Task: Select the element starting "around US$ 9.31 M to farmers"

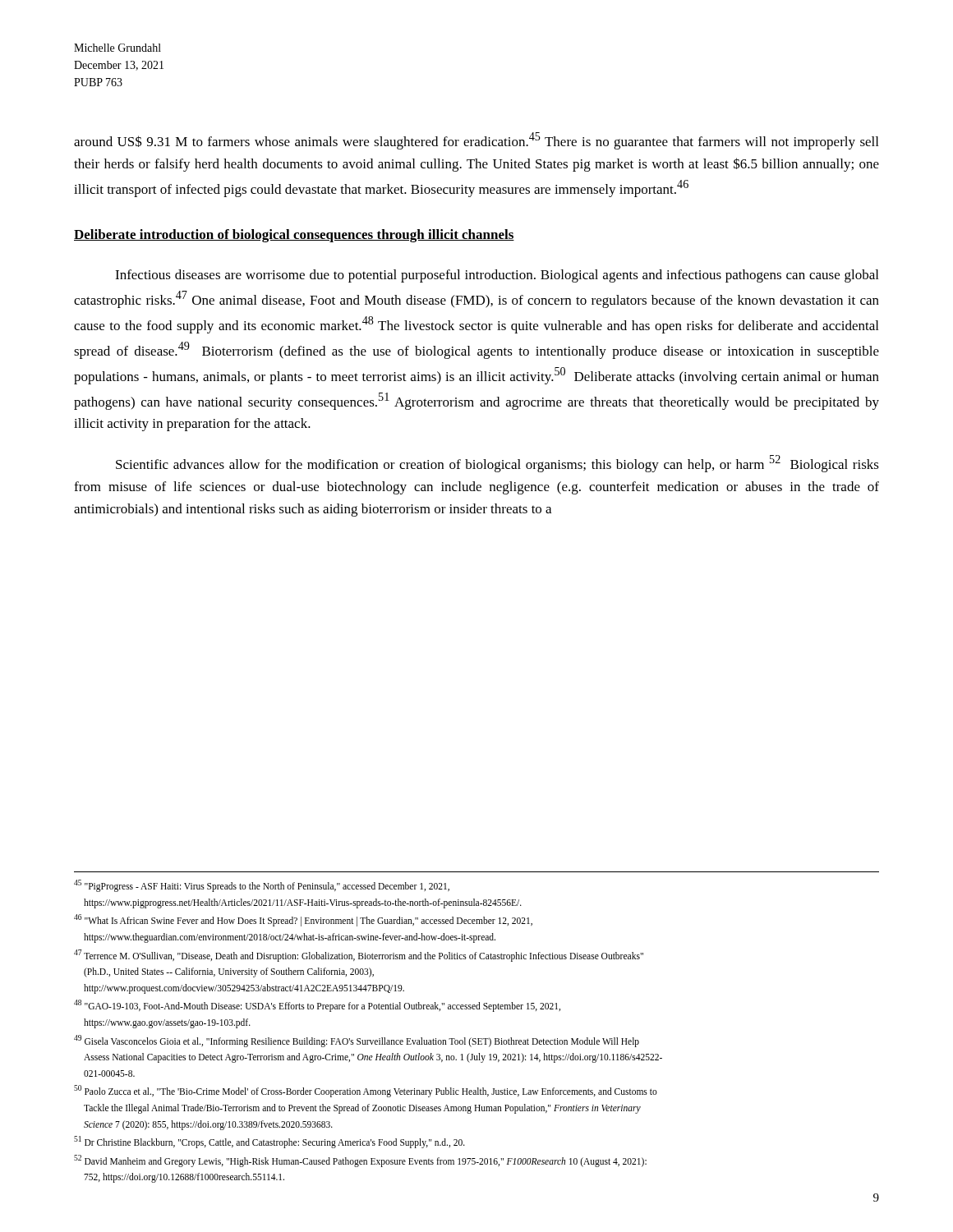Action: click(x=476, y=163)
